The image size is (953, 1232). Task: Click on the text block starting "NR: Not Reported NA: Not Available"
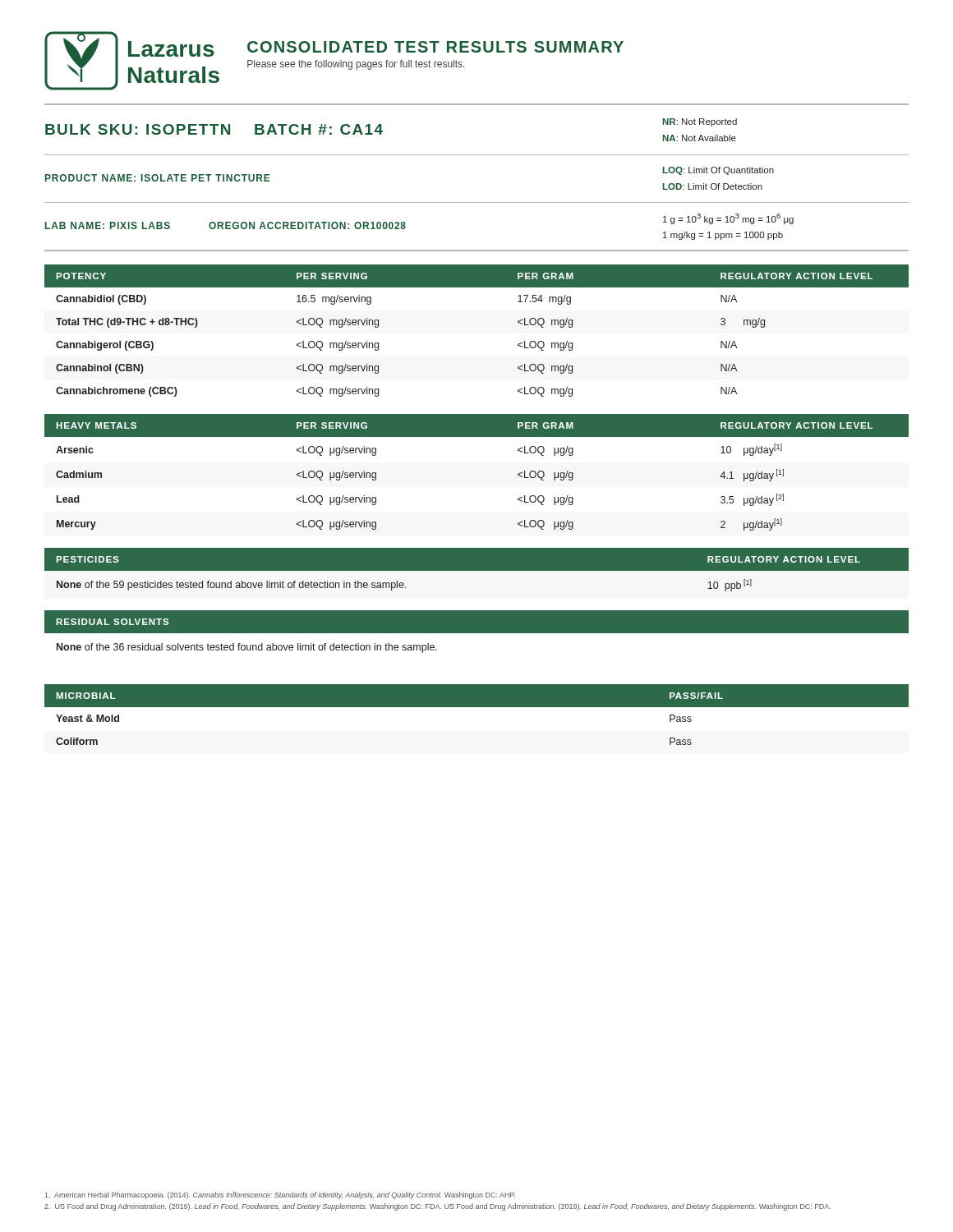700,130
